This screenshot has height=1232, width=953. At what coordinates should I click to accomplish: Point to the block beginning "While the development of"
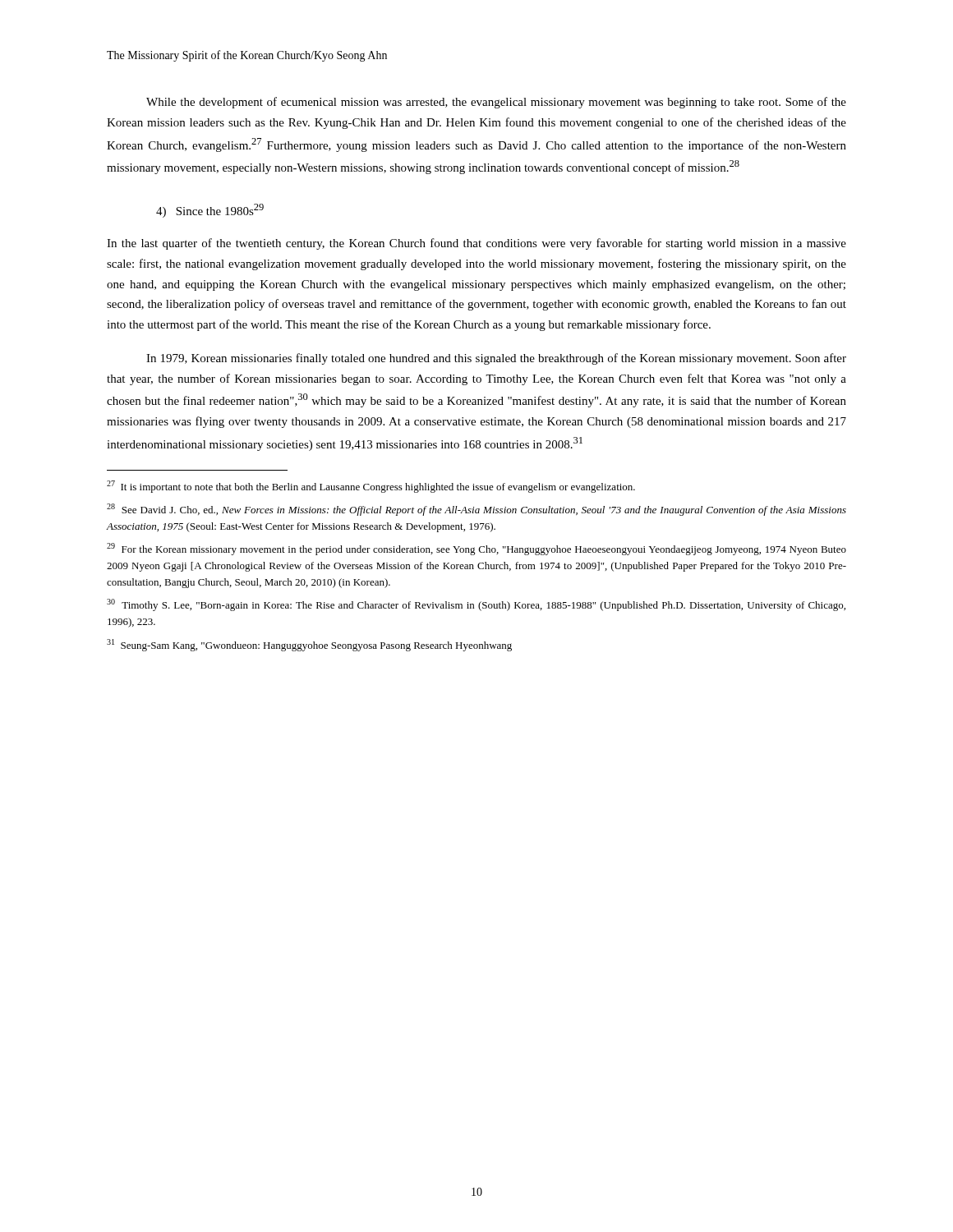(x=476, y=135)
